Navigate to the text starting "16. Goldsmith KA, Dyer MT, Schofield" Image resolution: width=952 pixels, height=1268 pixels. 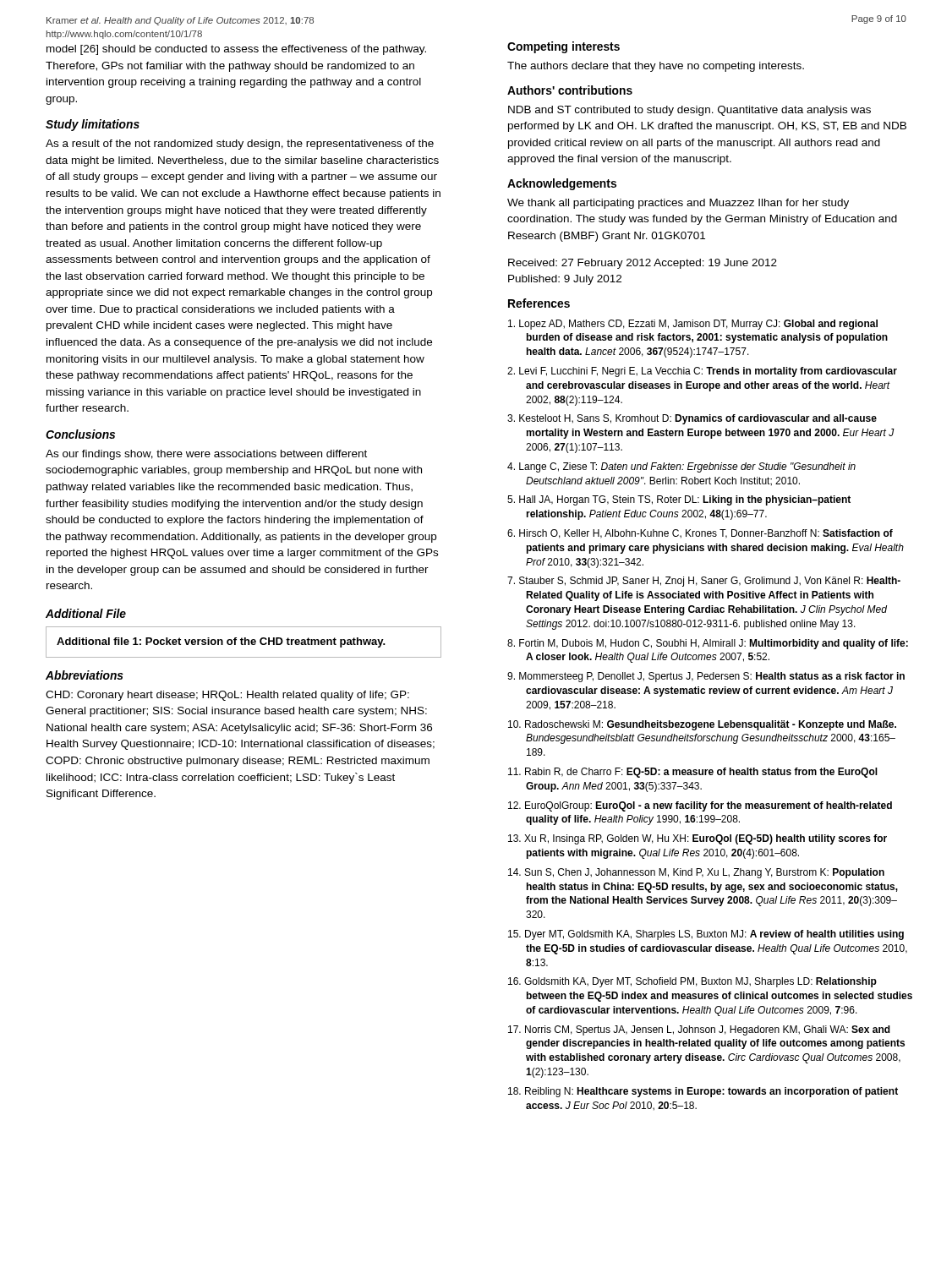(710, 996)
